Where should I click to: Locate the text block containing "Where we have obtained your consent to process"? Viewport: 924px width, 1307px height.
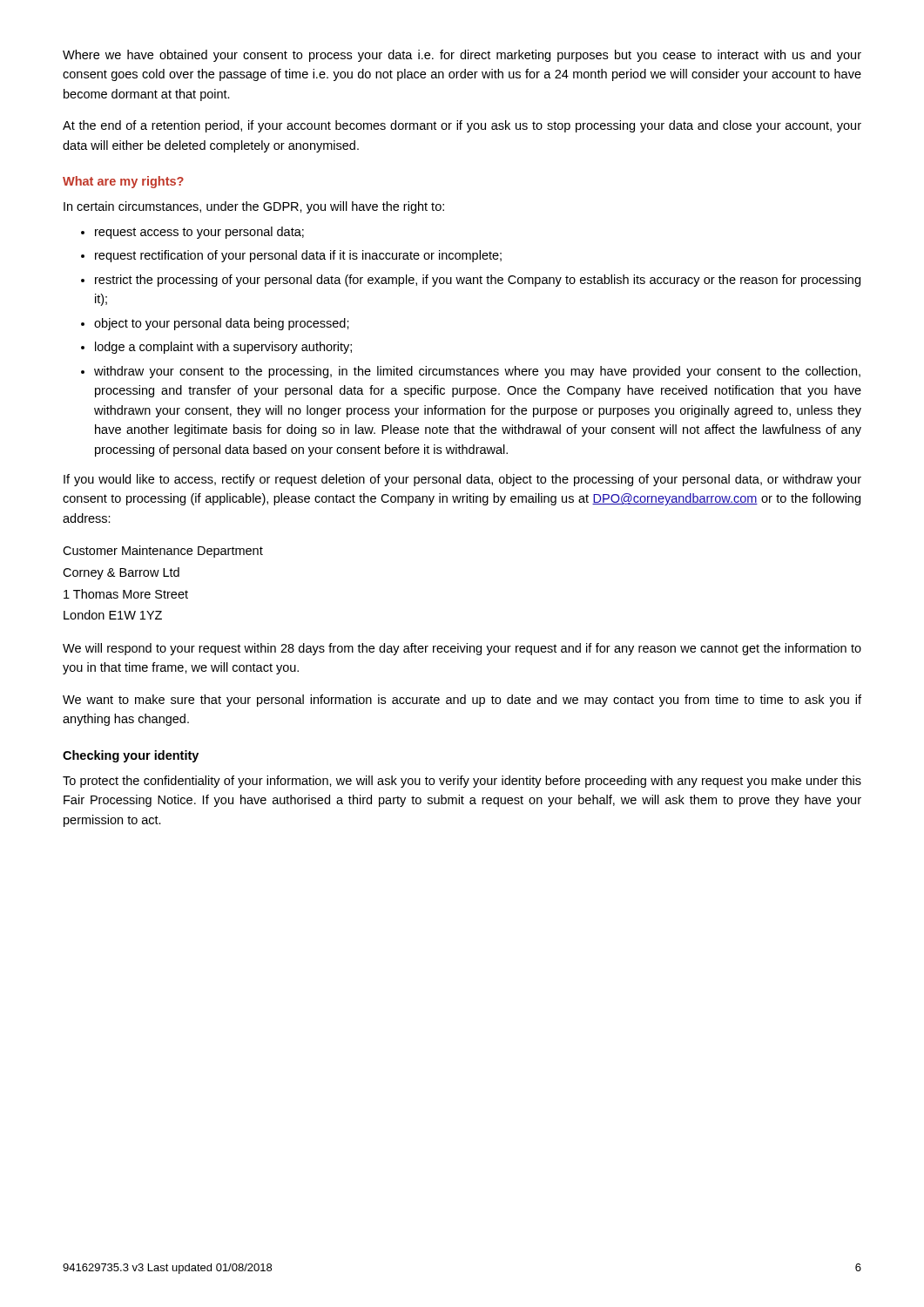[x=462, y=74]
